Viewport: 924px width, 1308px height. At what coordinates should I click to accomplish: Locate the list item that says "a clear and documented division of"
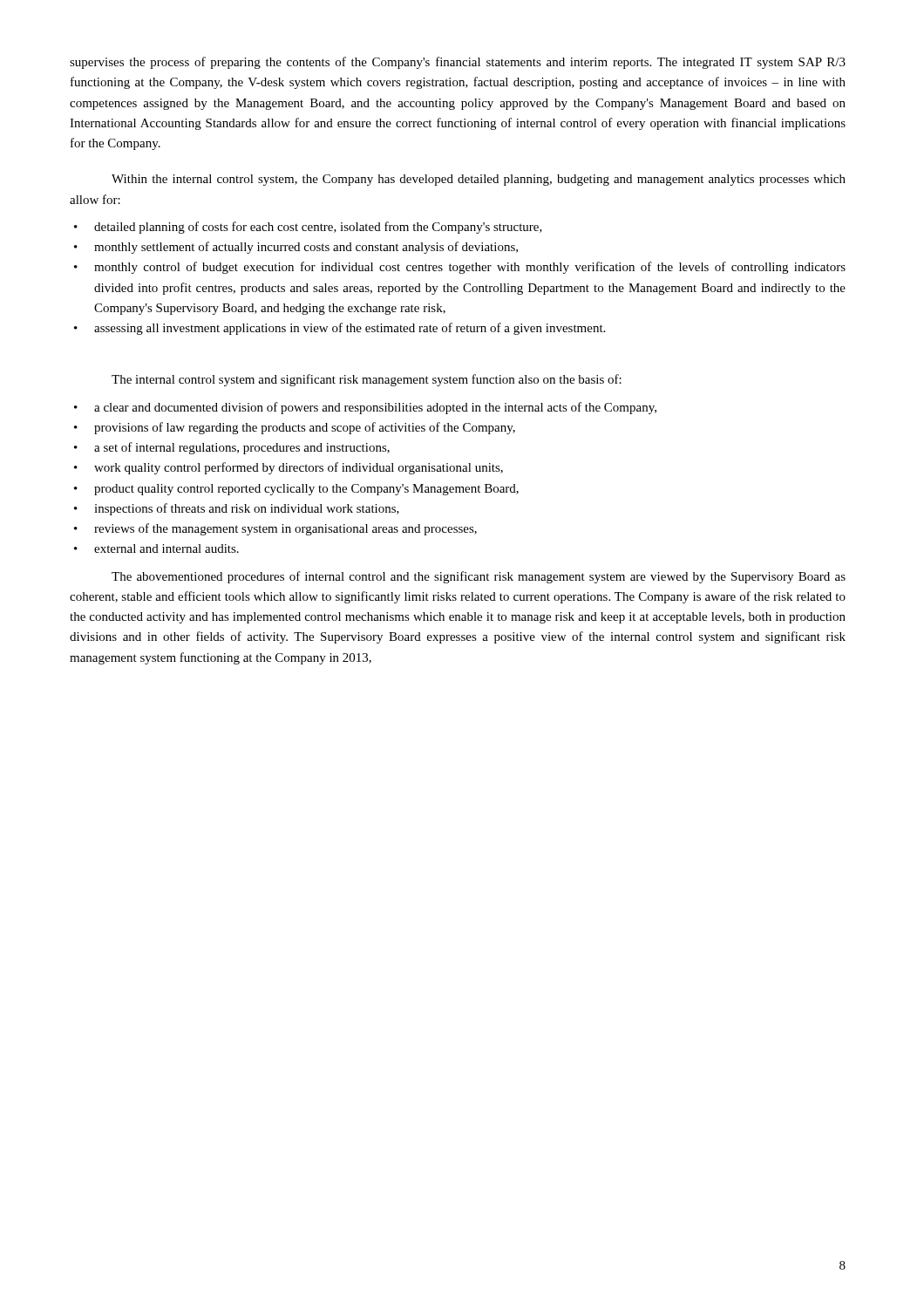pyautogui.click(x=458, y=407)
